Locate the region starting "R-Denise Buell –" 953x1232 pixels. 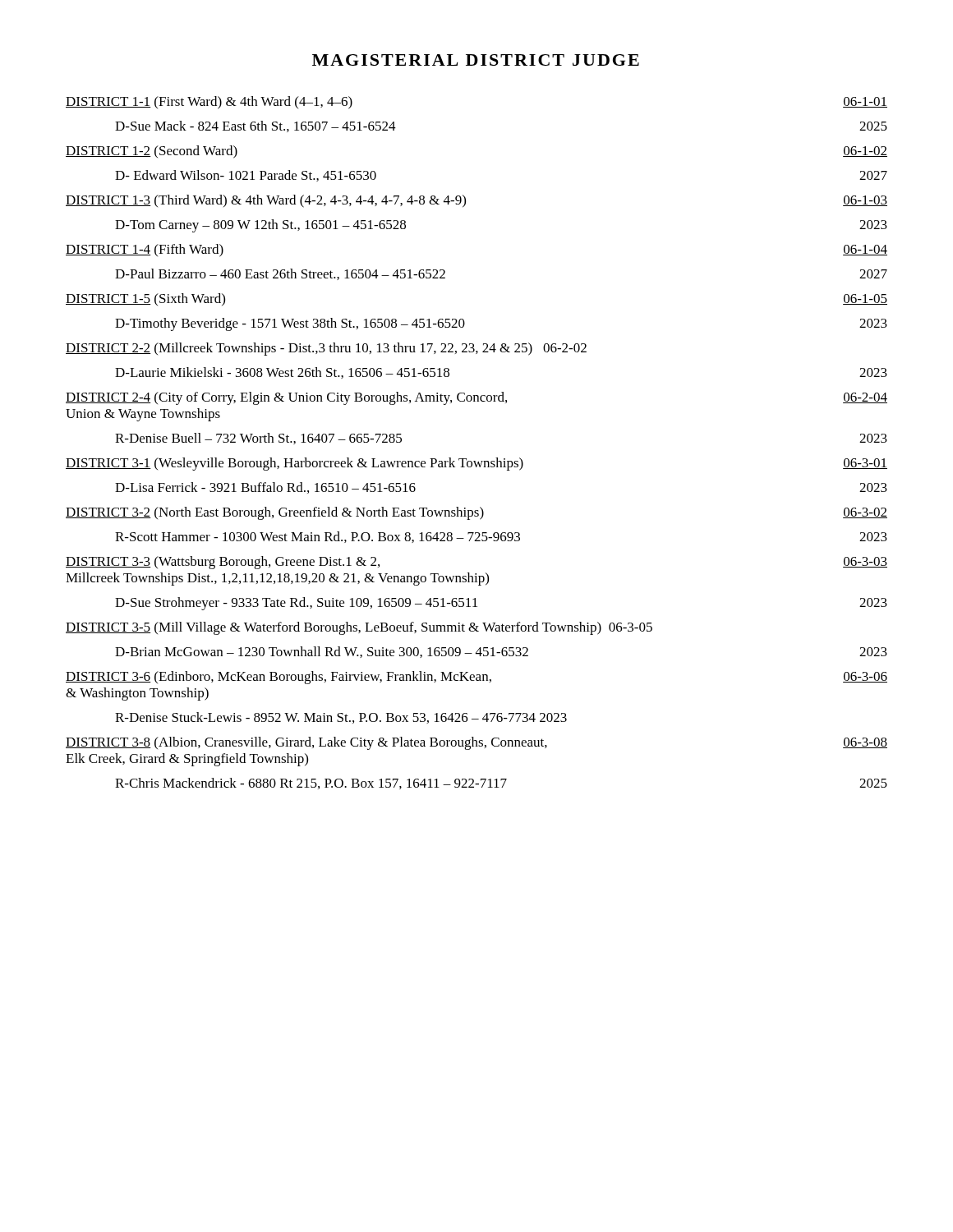pos(257,438)
